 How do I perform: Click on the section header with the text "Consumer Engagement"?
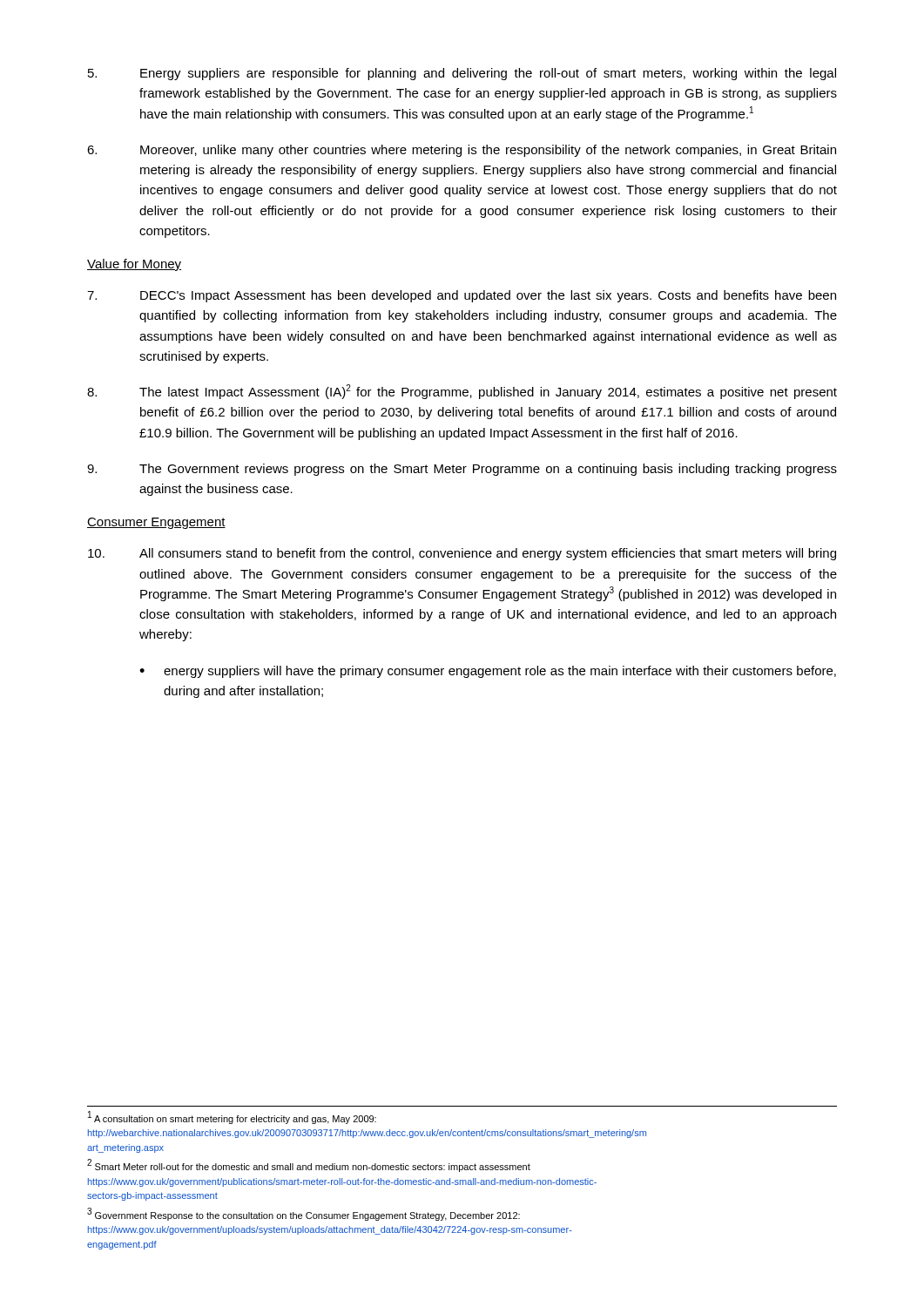(x=156, y=522)
